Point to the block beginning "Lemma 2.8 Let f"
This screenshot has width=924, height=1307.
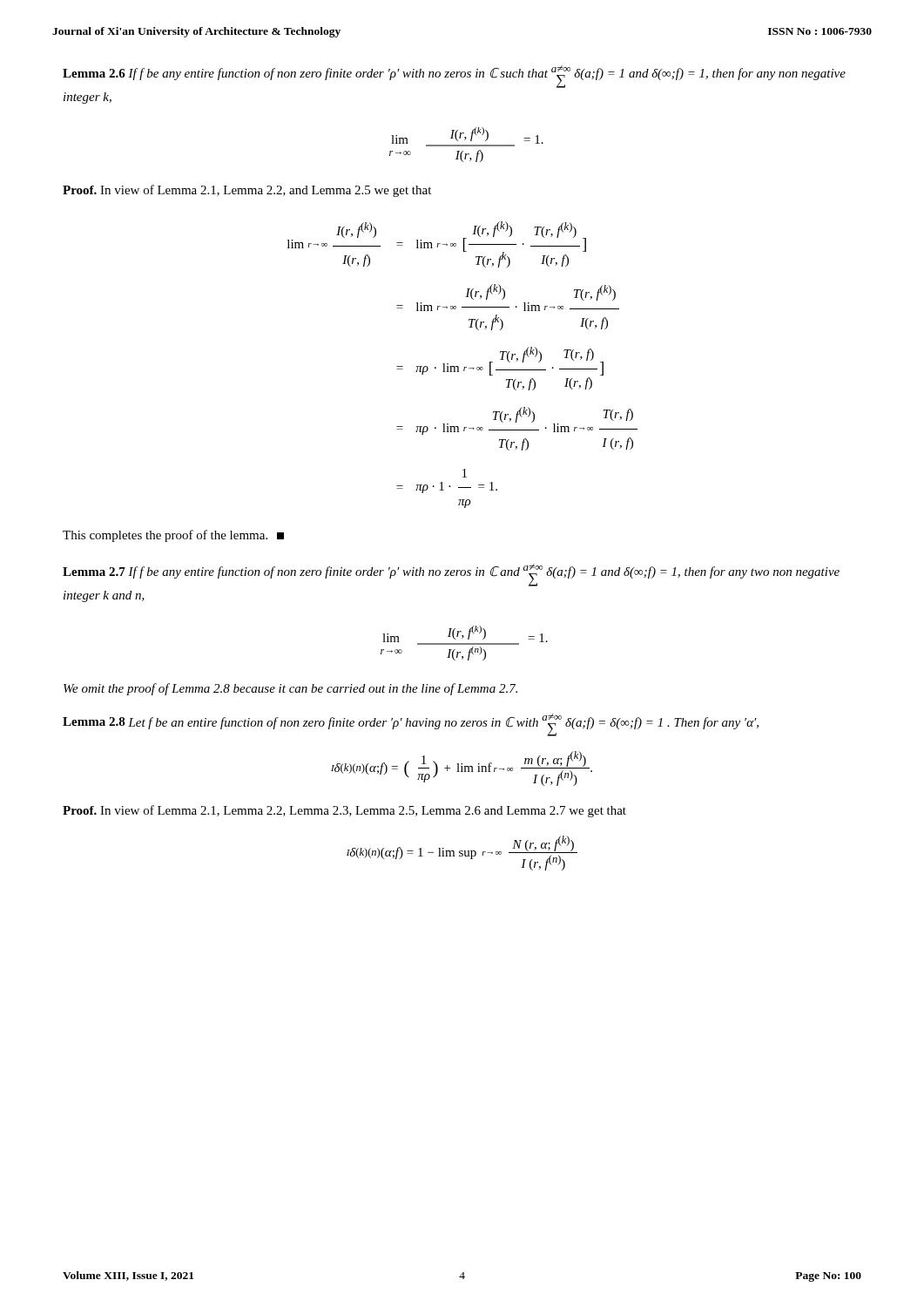(x=411, y=723)
